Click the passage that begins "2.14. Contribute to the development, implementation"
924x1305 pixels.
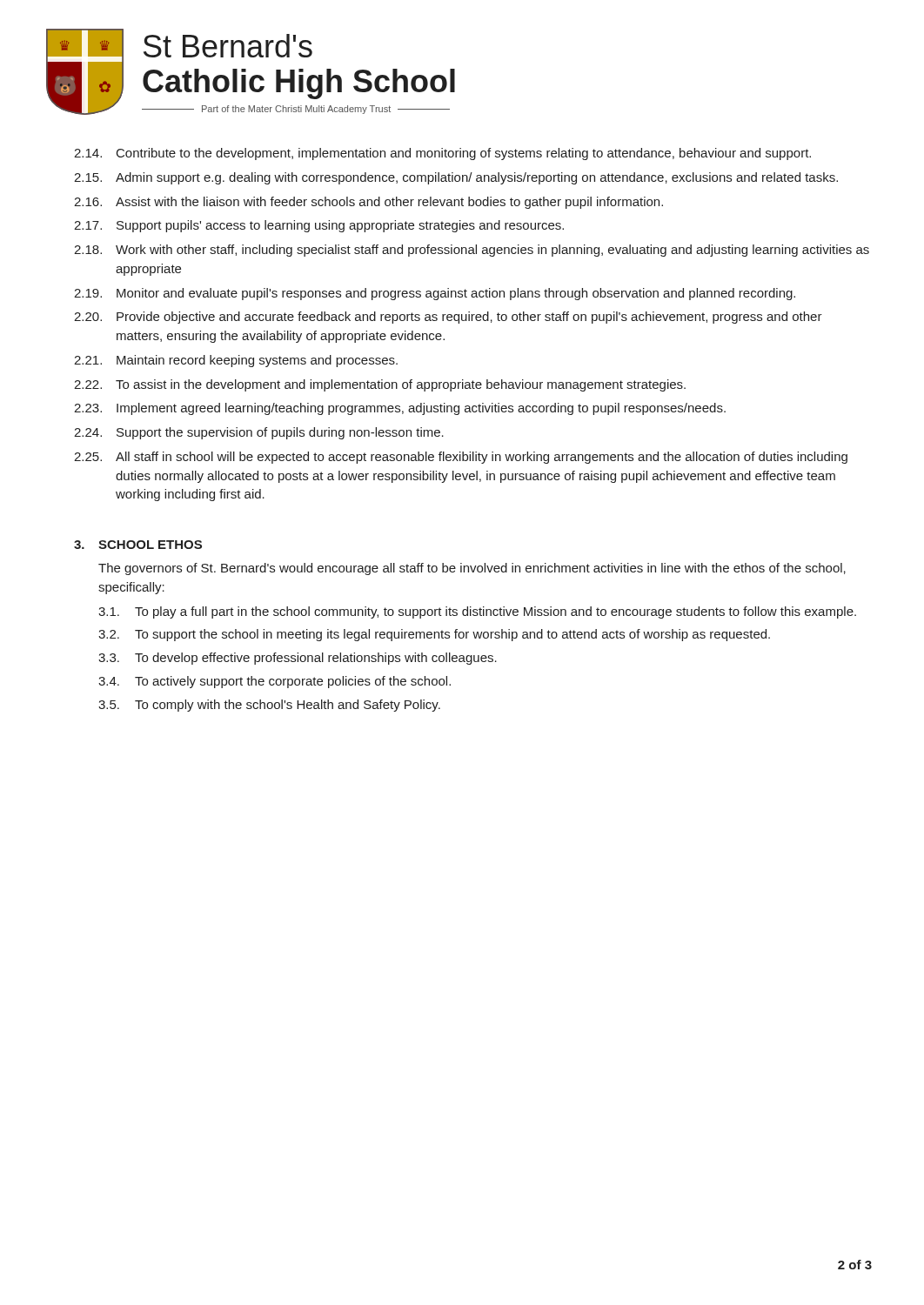[x=473, y=153]
